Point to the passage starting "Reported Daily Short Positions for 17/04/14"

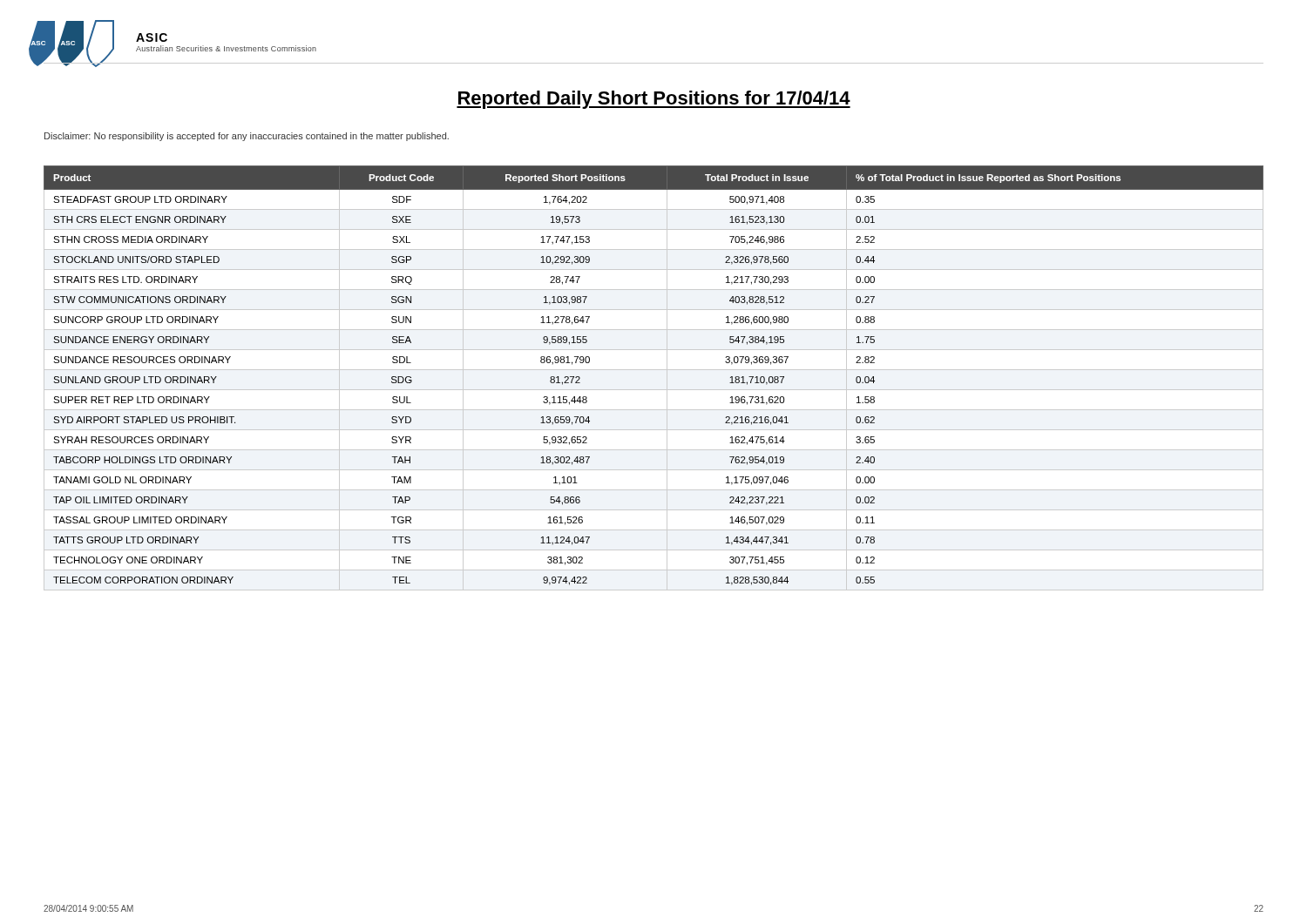pos(654,98)
